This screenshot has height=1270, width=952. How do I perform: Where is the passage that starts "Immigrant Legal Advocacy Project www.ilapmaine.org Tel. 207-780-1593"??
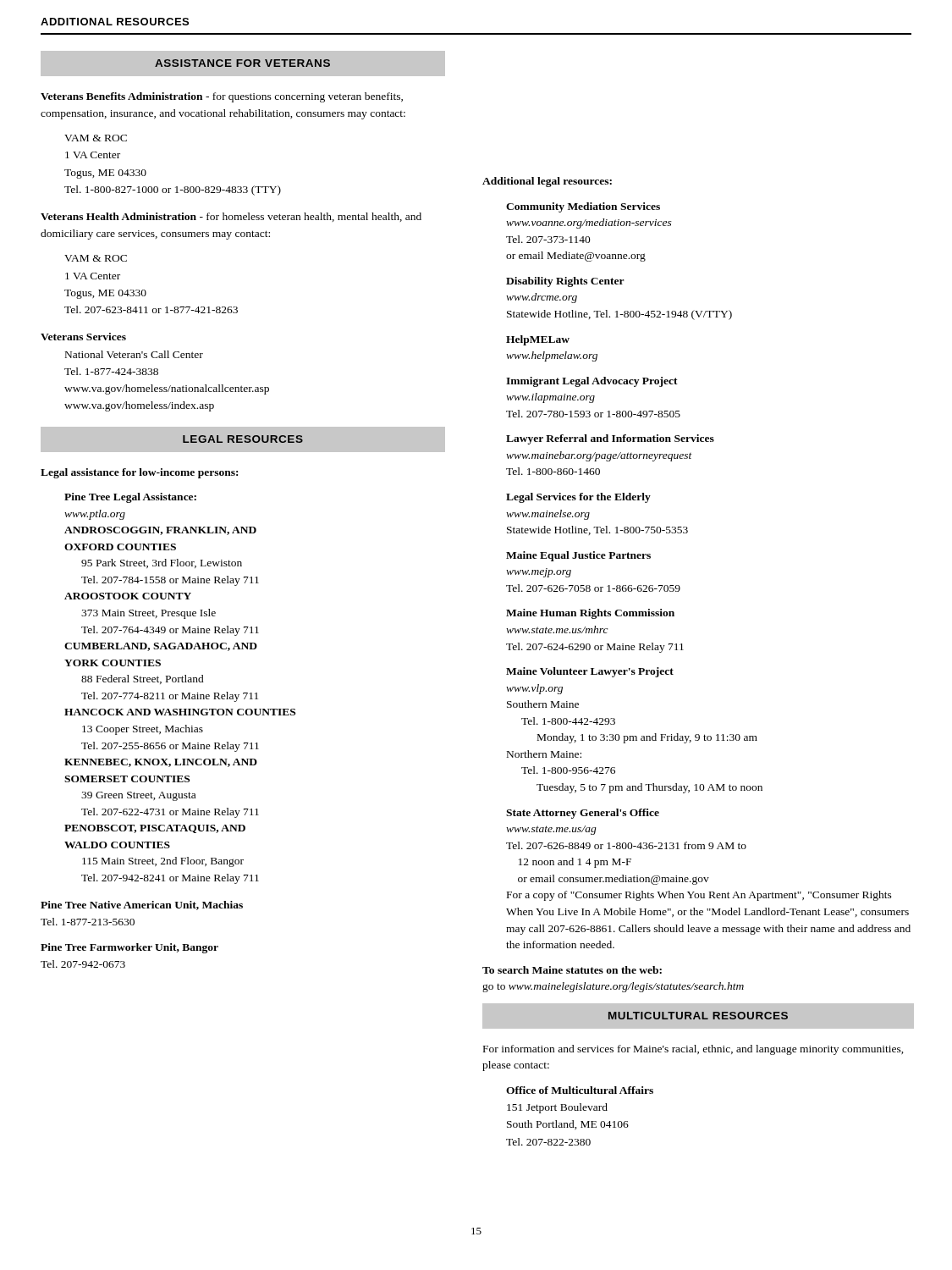click(593, 397)
